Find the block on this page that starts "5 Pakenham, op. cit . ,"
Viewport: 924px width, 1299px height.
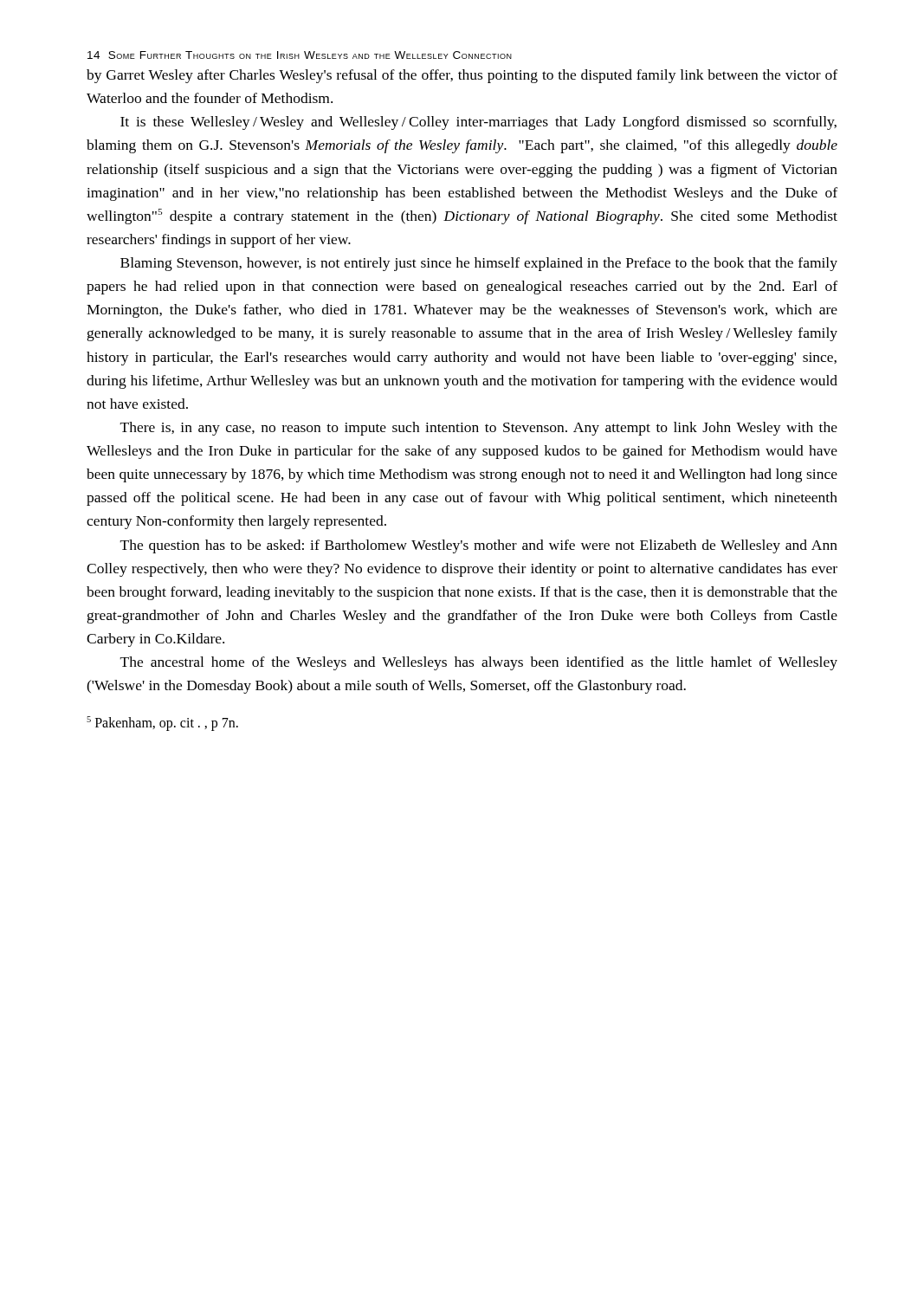[163, 724]
